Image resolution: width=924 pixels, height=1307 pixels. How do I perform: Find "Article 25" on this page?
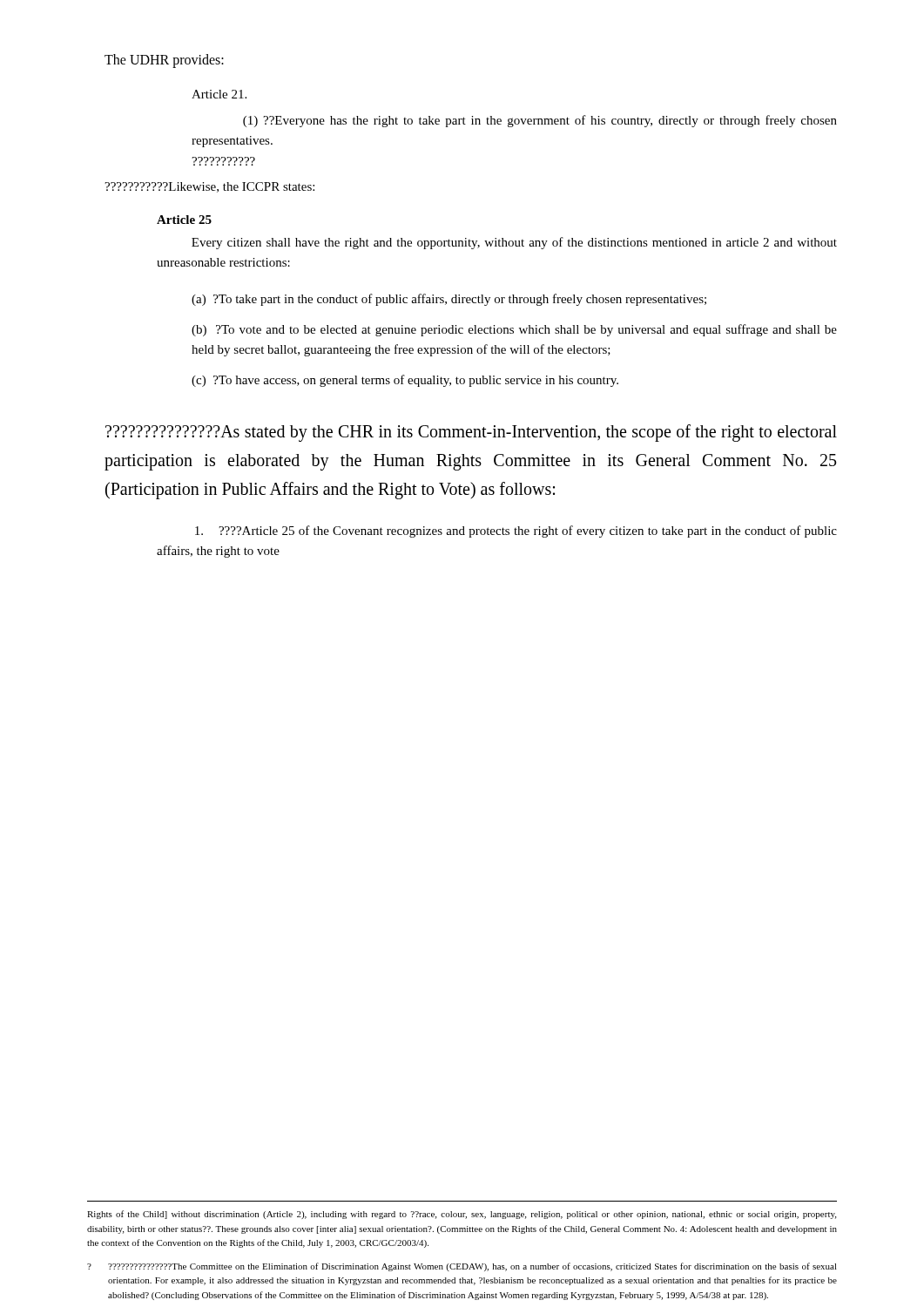click(184, 220)
